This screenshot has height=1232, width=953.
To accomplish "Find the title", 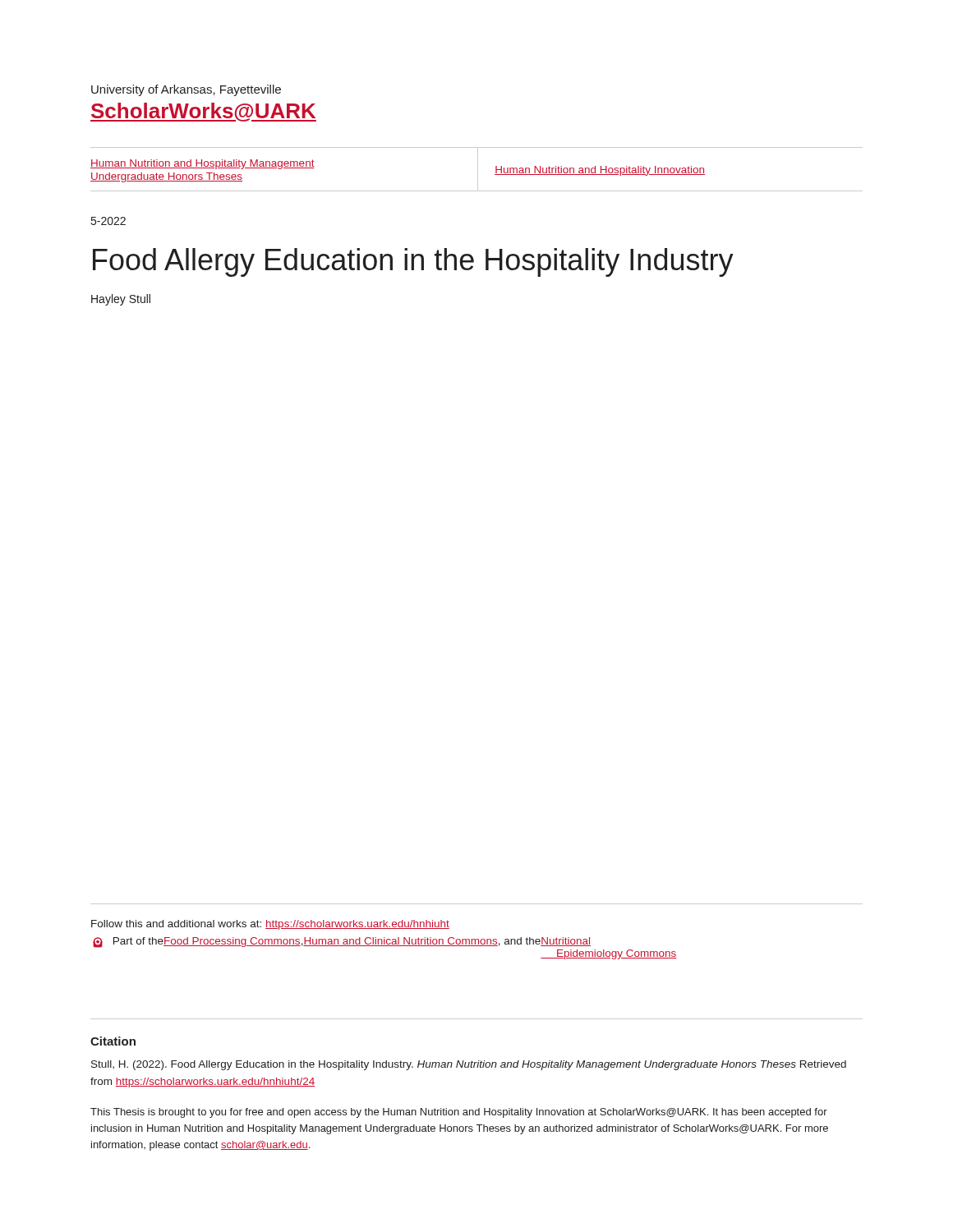I will click(x=476, y=111).
